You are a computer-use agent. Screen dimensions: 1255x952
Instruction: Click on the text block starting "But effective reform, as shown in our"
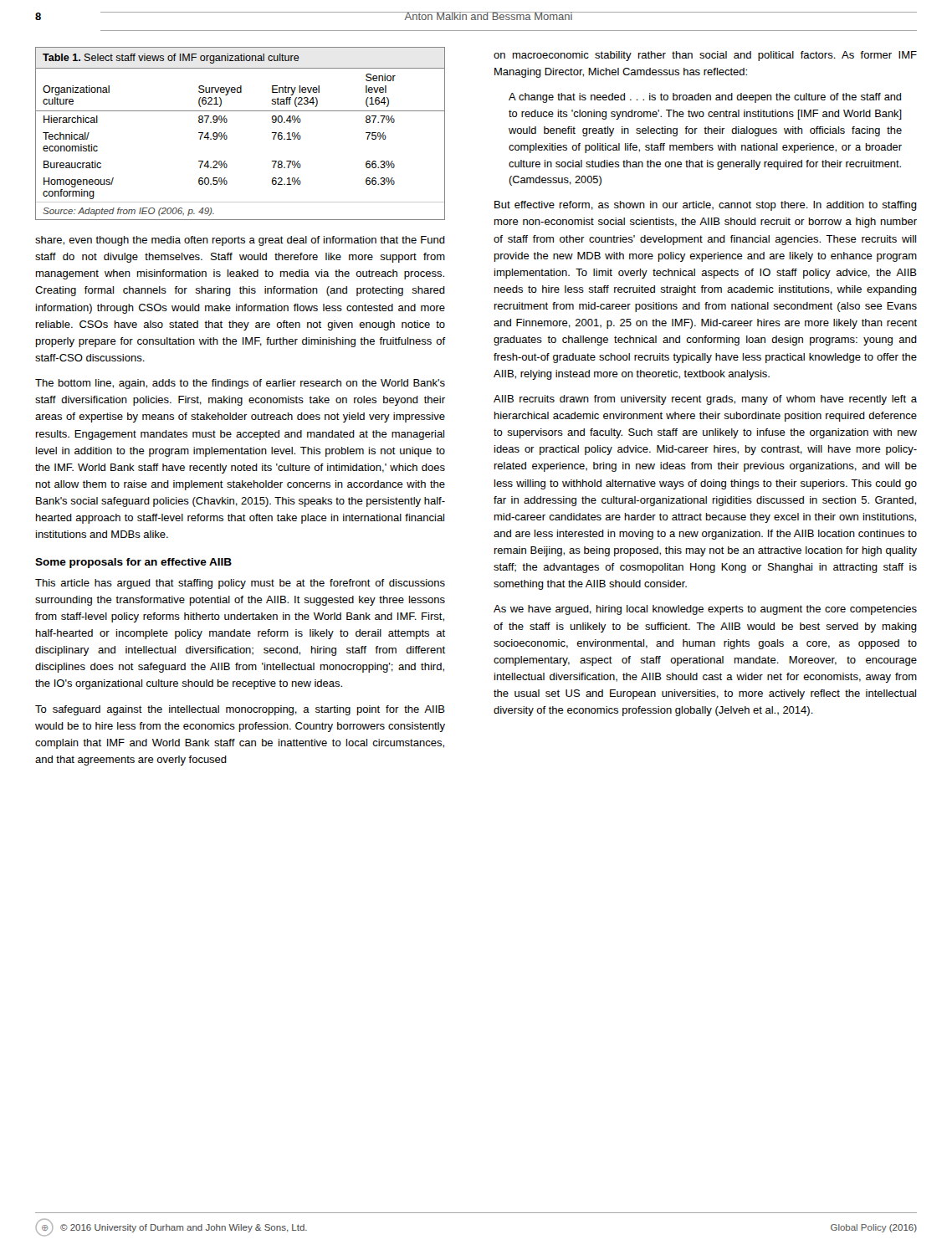pyautogui.click(x=705, y=289)
